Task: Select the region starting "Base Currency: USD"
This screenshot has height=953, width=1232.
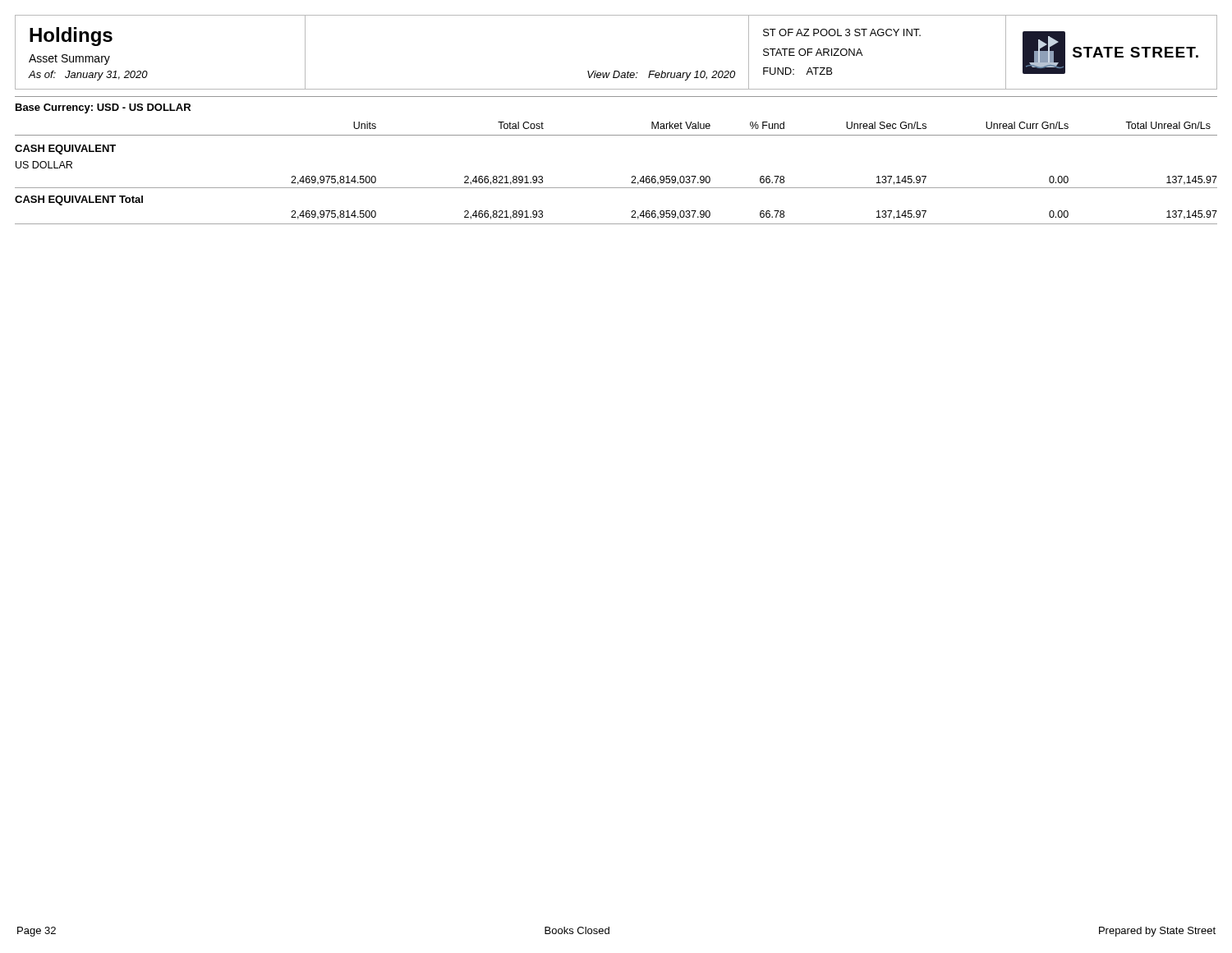Action: pos(103,107)
